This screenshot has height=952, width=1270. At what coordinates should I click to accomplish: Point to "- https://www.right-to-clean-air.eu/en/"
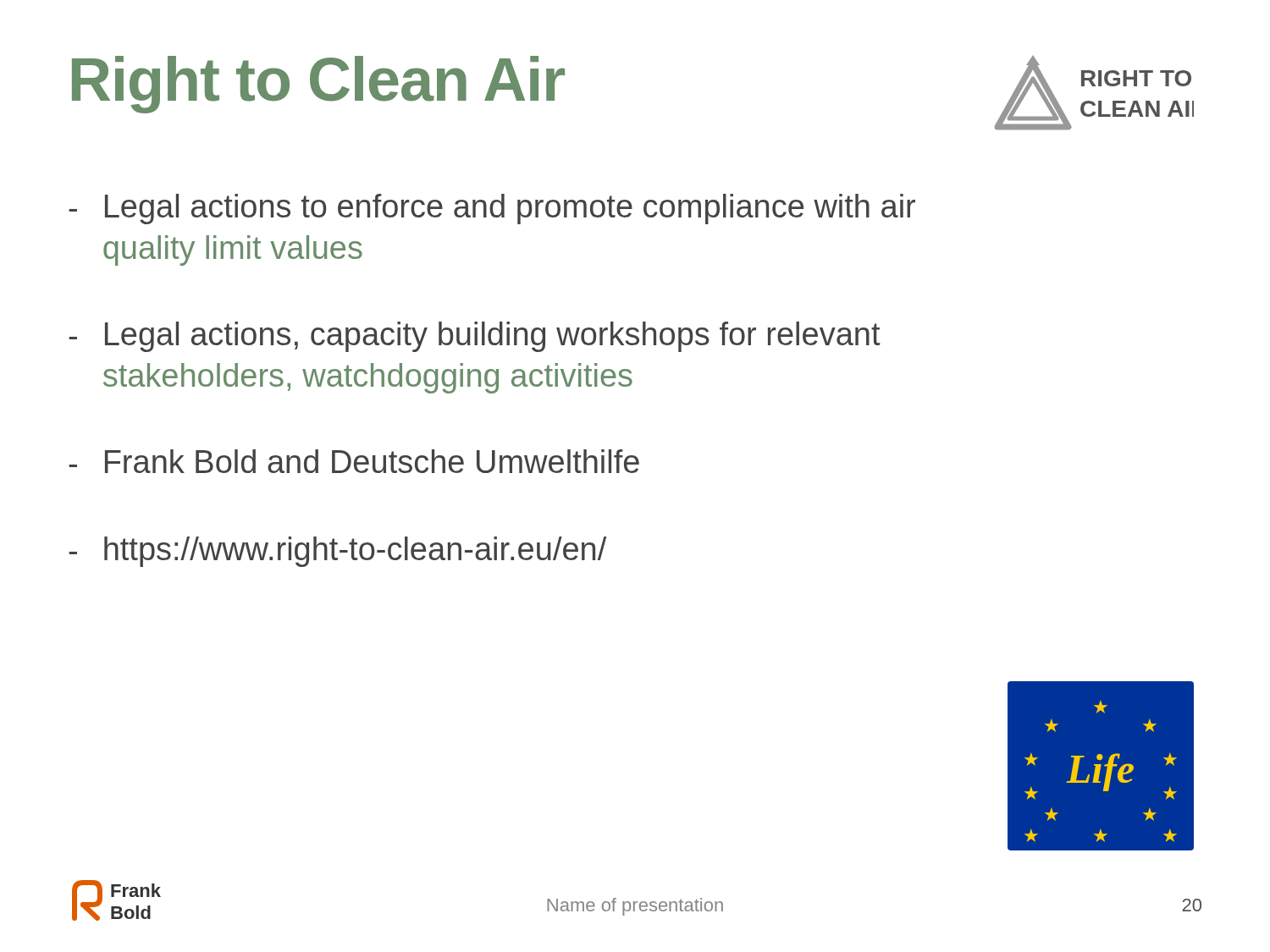[337, 551]
